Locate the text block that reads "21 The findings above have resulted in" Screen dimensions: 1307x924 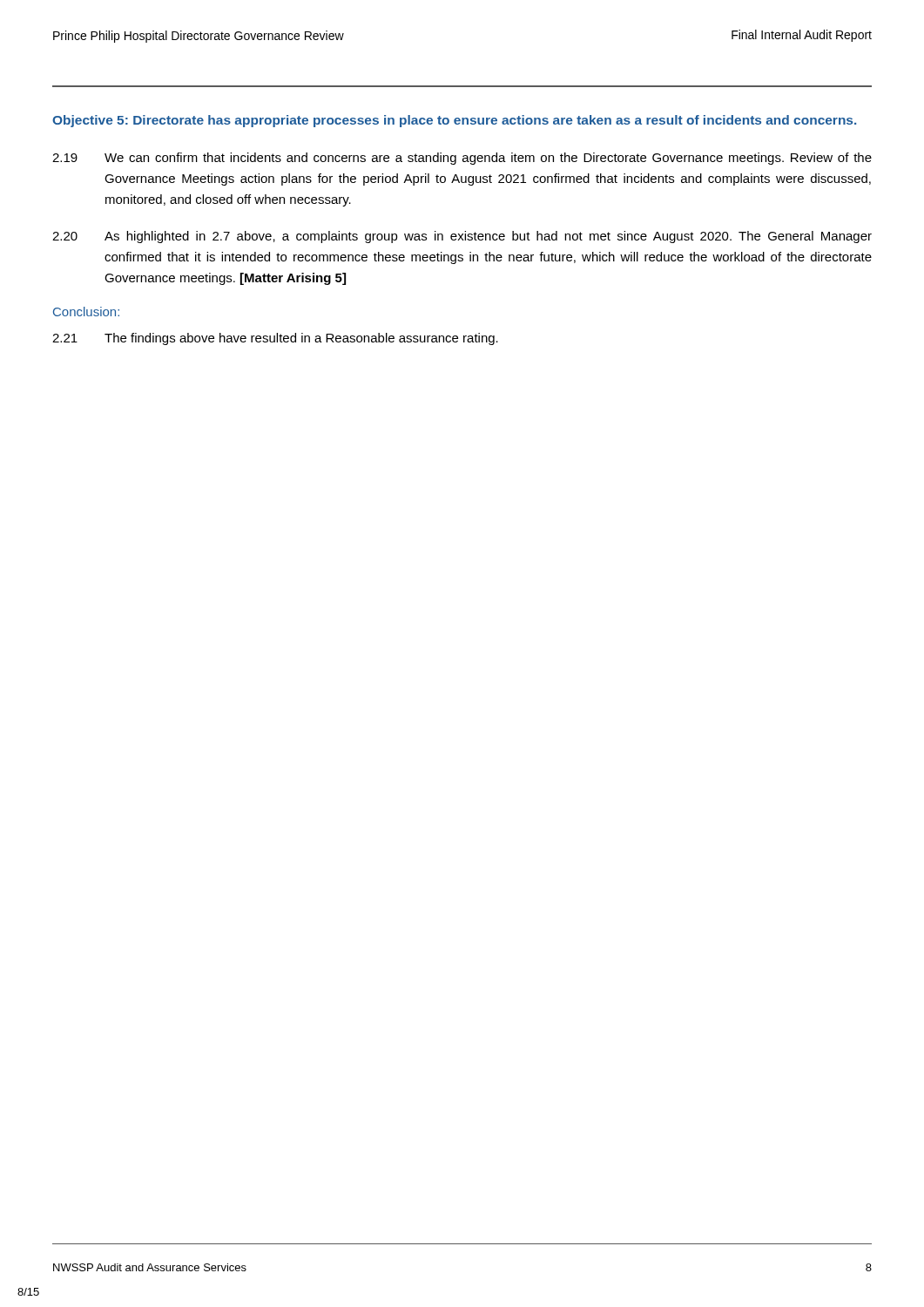click(x=462, y=338)
